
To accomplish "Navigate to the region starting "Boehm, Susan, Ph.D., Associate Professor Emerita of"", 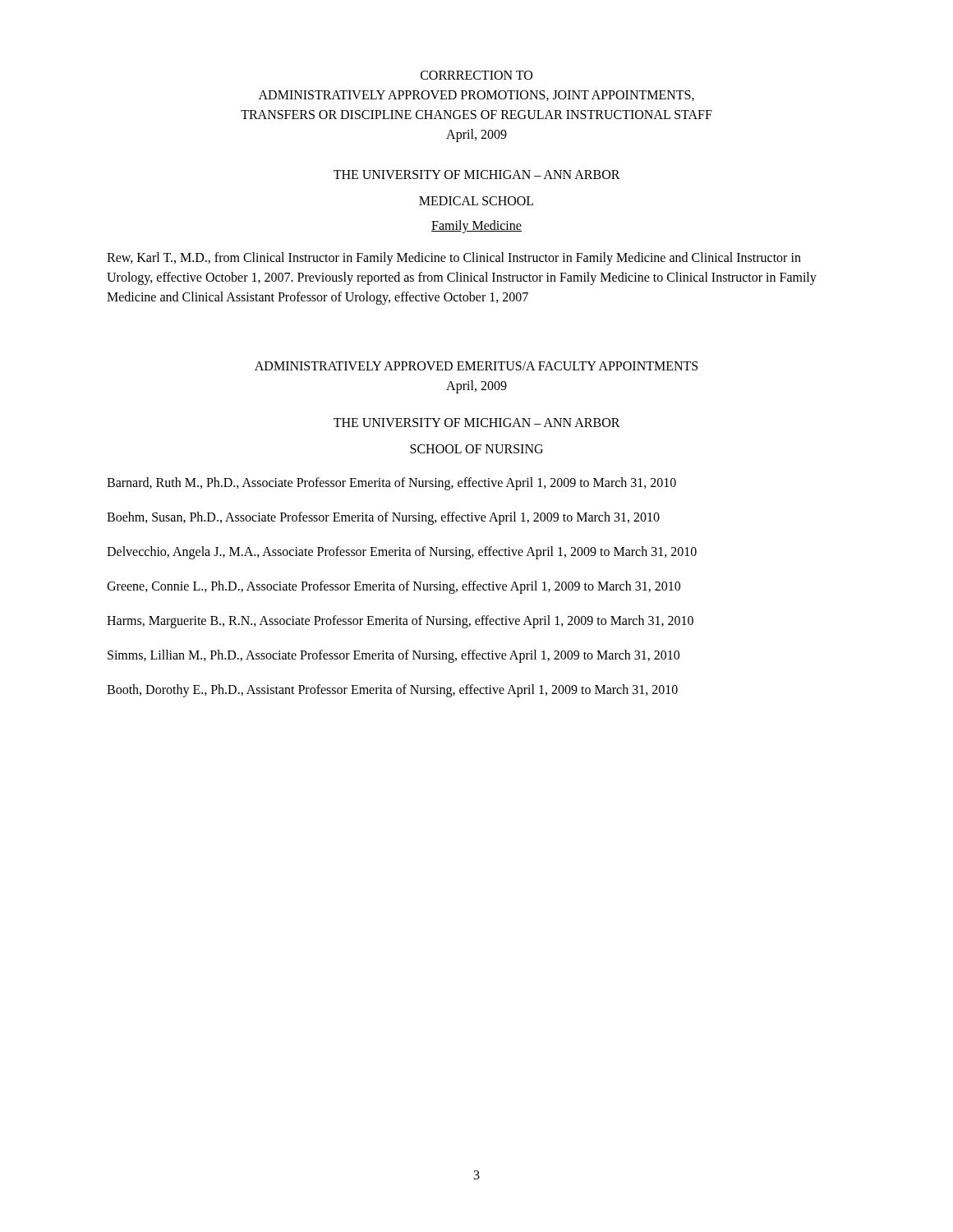I will click(383, 517).
